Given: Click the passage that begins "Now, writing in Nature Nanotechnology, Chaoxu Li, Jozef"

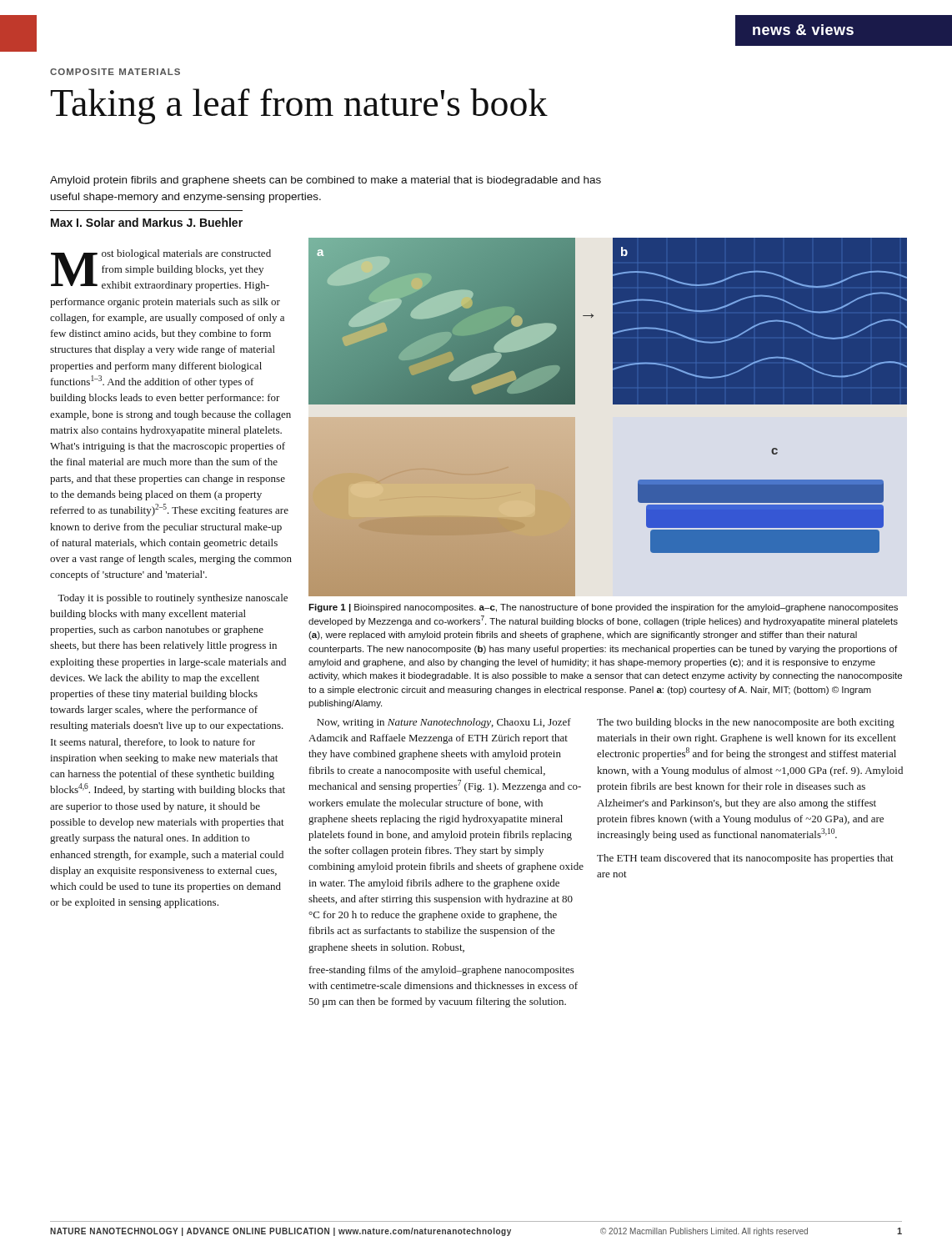Looking at the screenshot, I should click(446, 862).
